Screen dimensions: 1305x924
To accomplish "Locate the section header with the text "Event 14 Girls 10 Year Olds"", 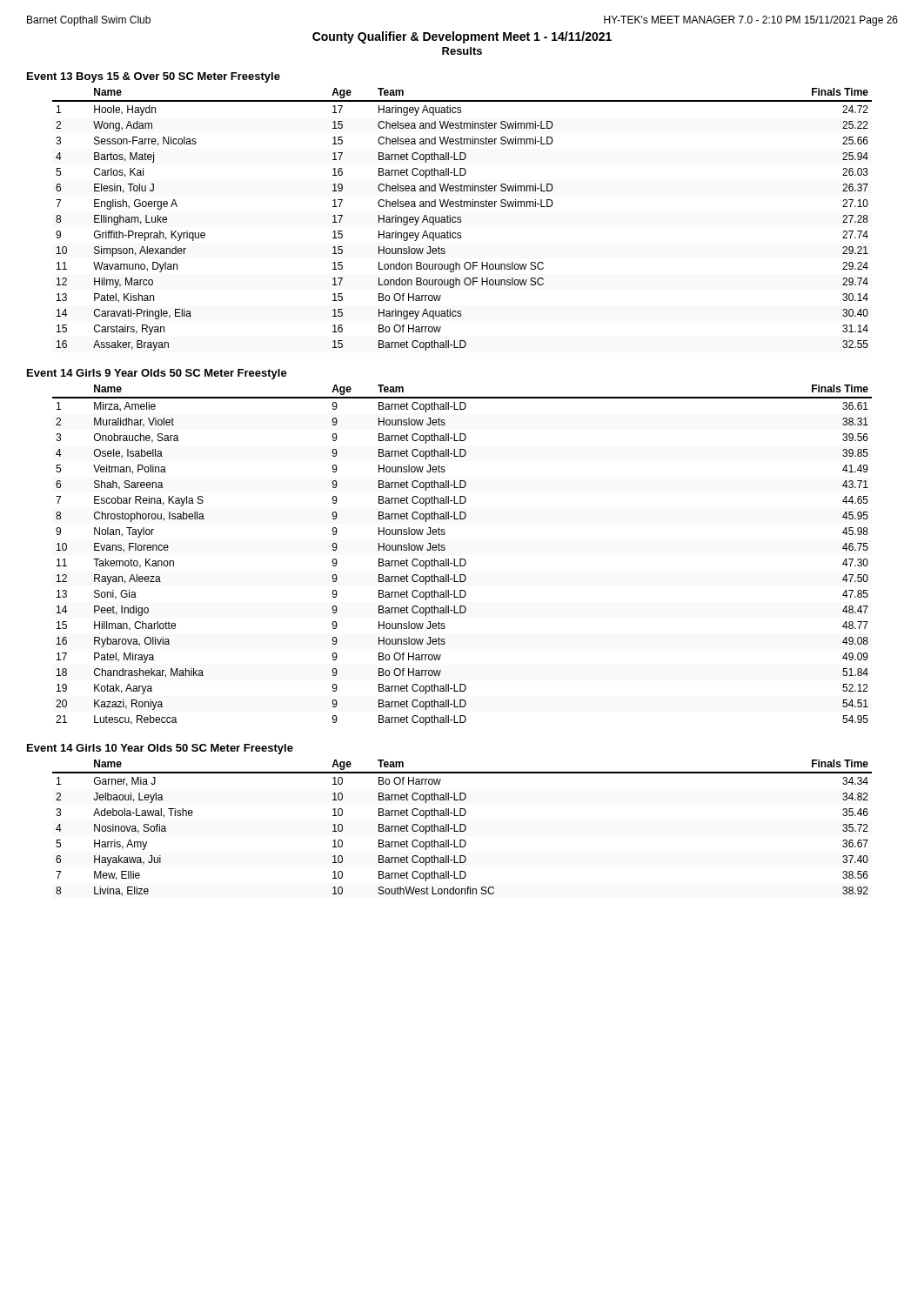I will pyautogui.click(x=160, y=748).
